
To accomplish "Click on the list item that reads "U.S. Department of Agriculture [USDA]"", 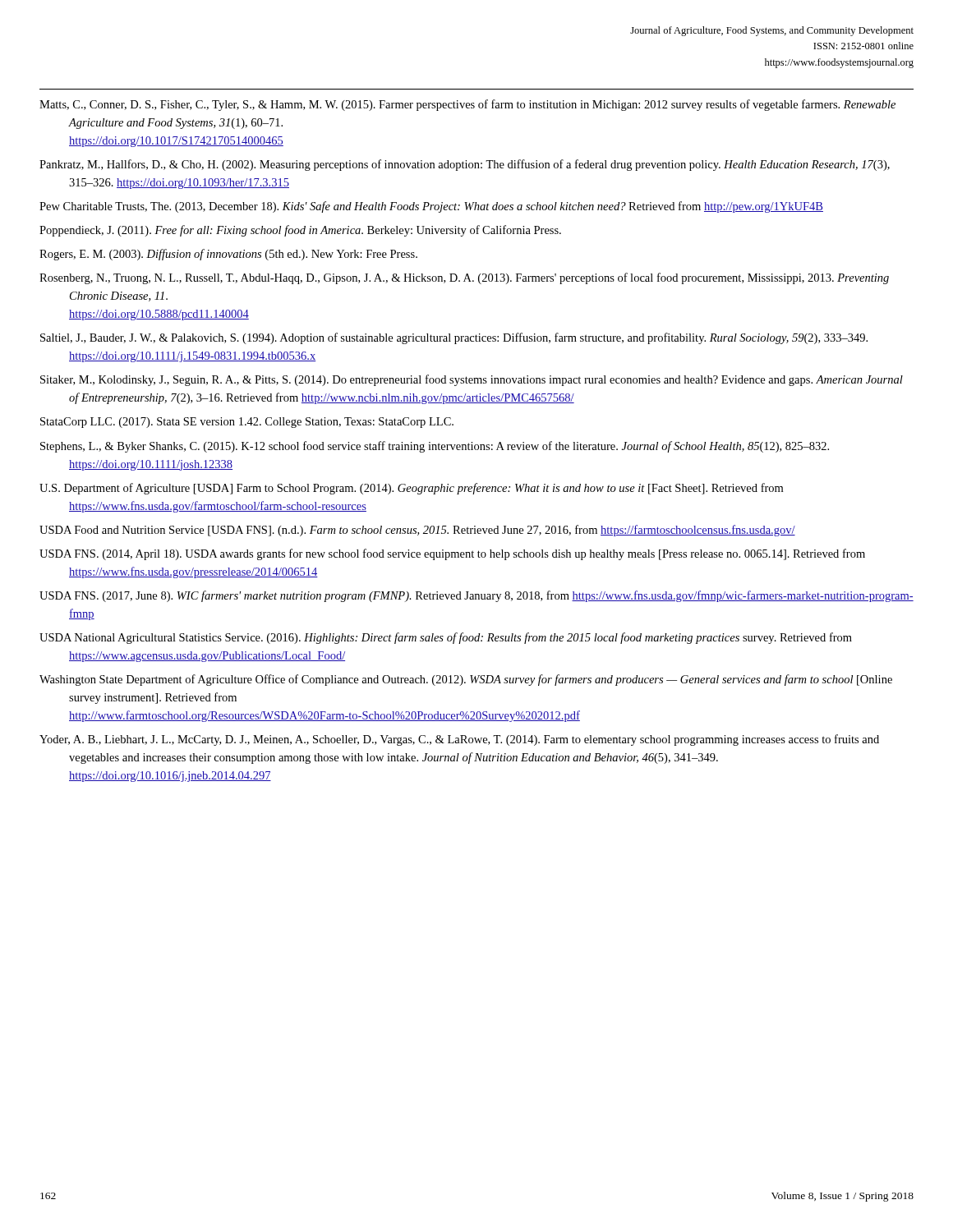I will coord(412,497).
